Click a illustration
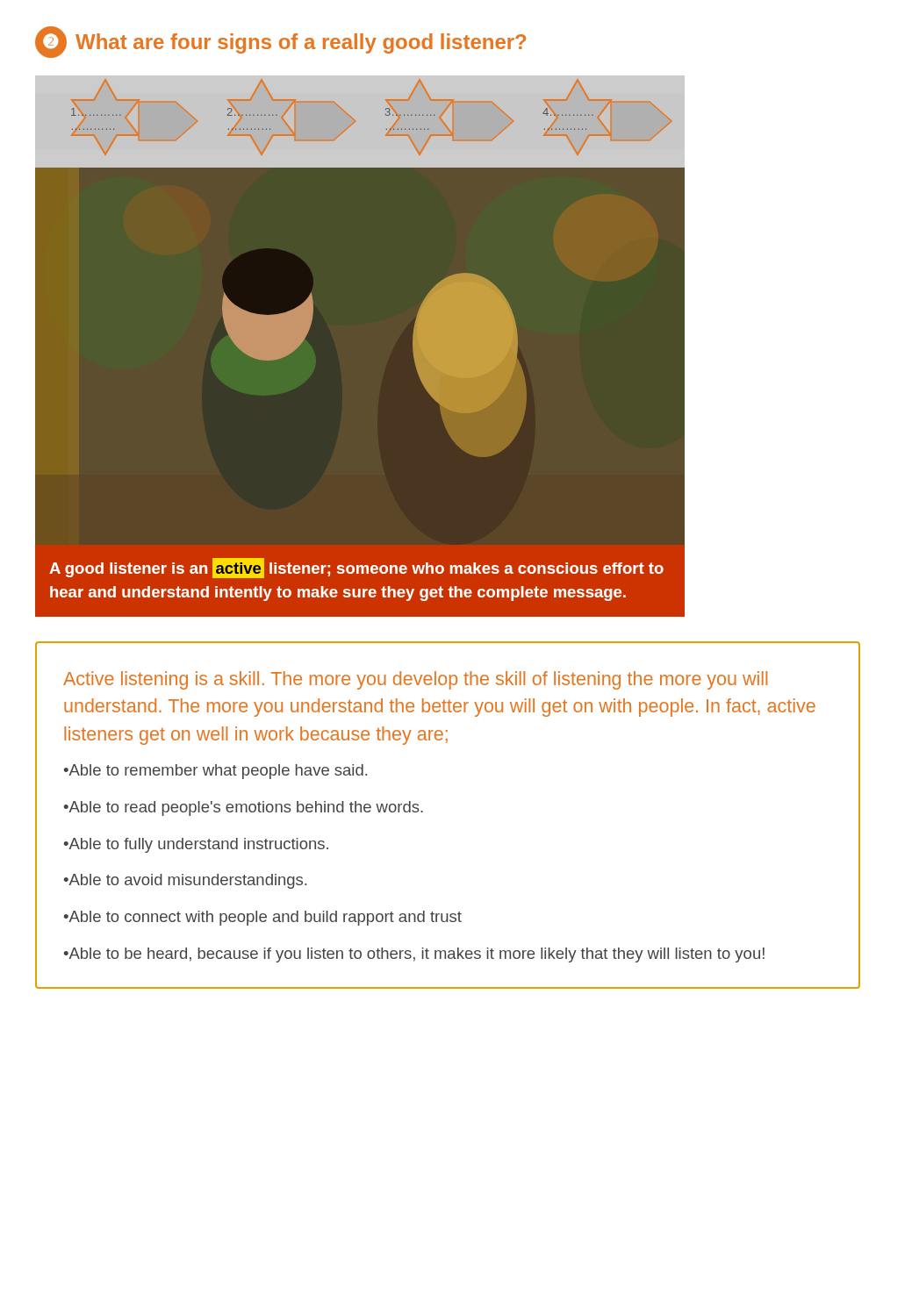Viewport: 912px width, 1316px height. 360,346
